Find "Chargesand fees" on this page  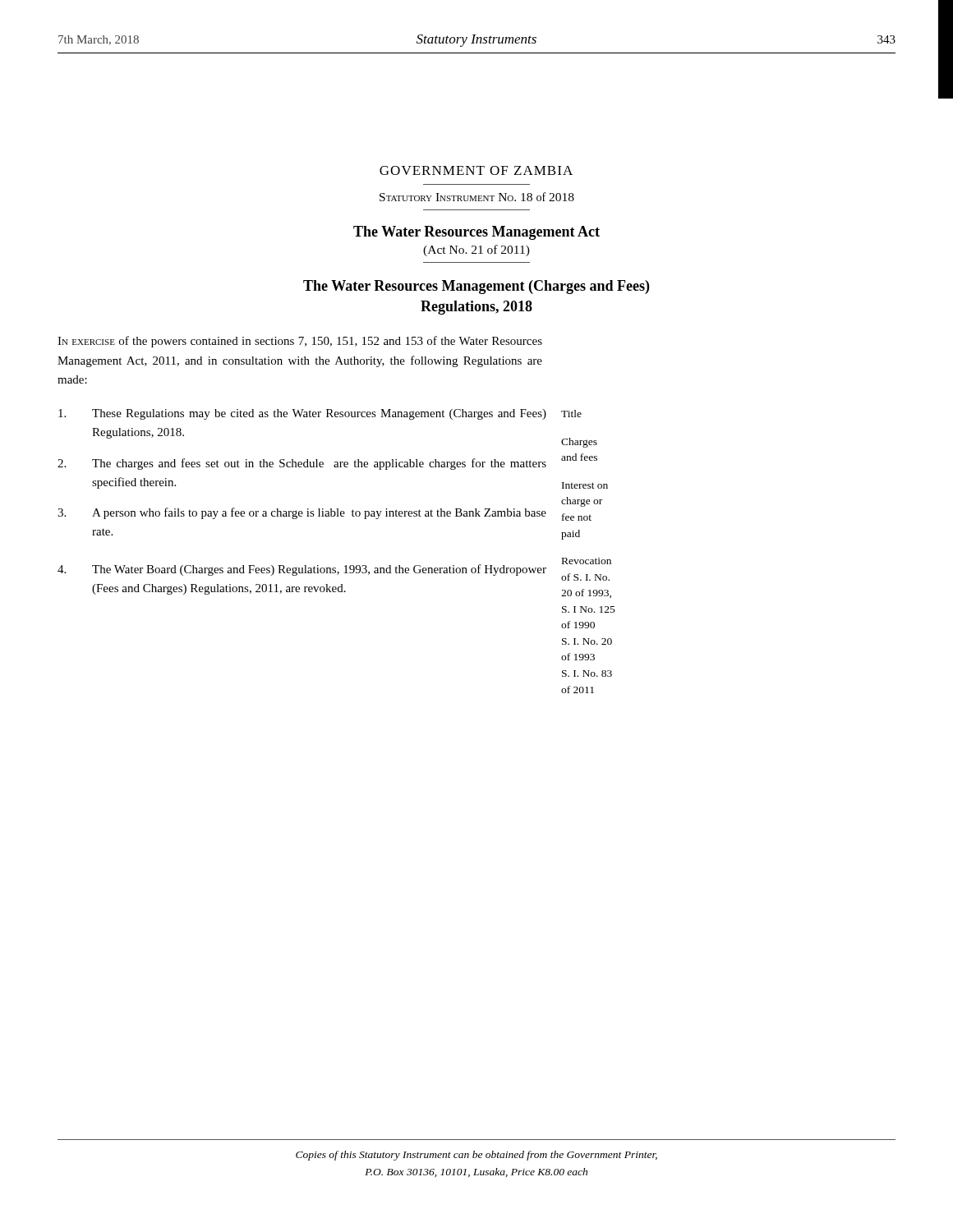[579, 449]
